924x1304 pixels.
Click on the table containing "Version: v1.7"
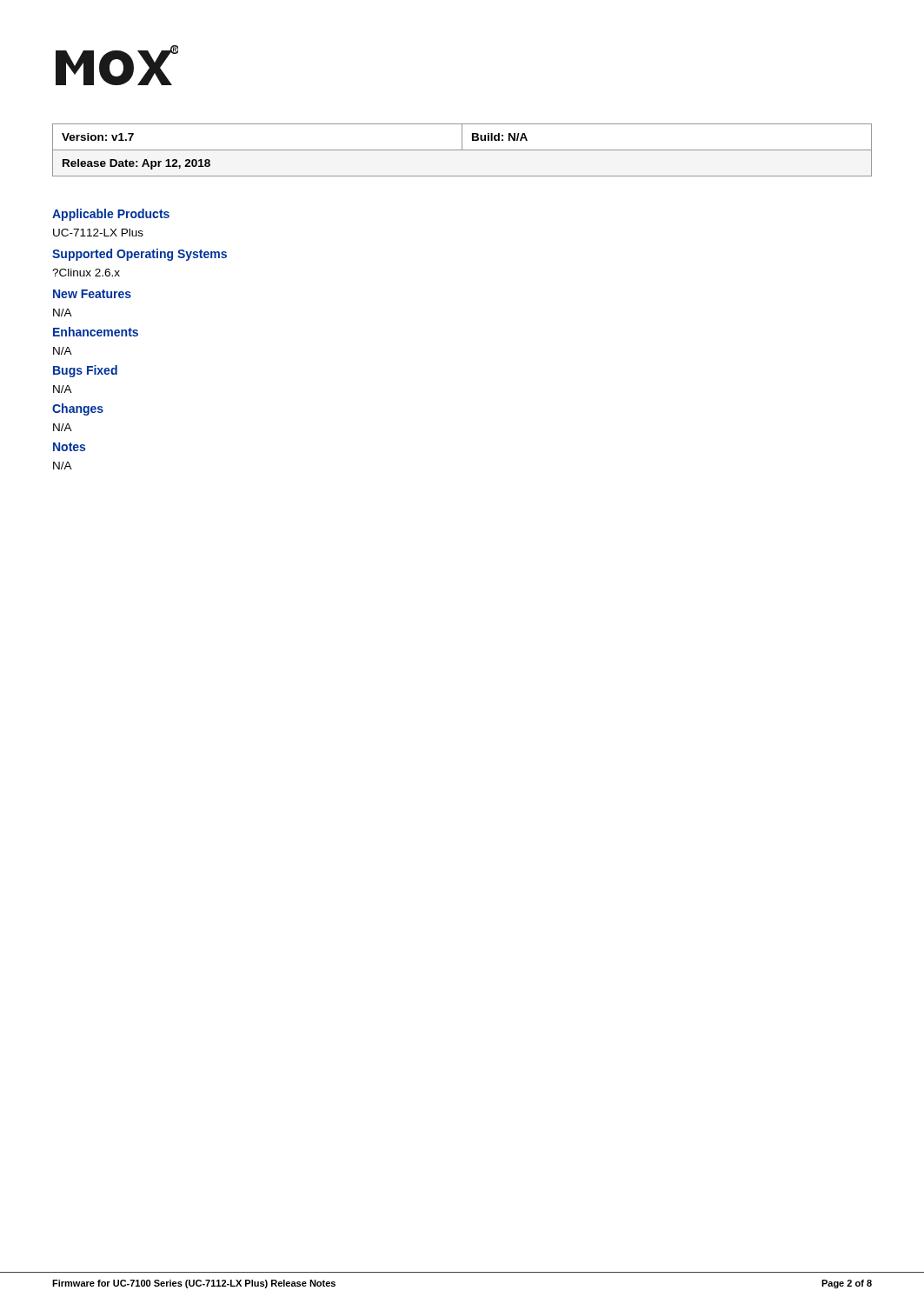pos(462,150)
